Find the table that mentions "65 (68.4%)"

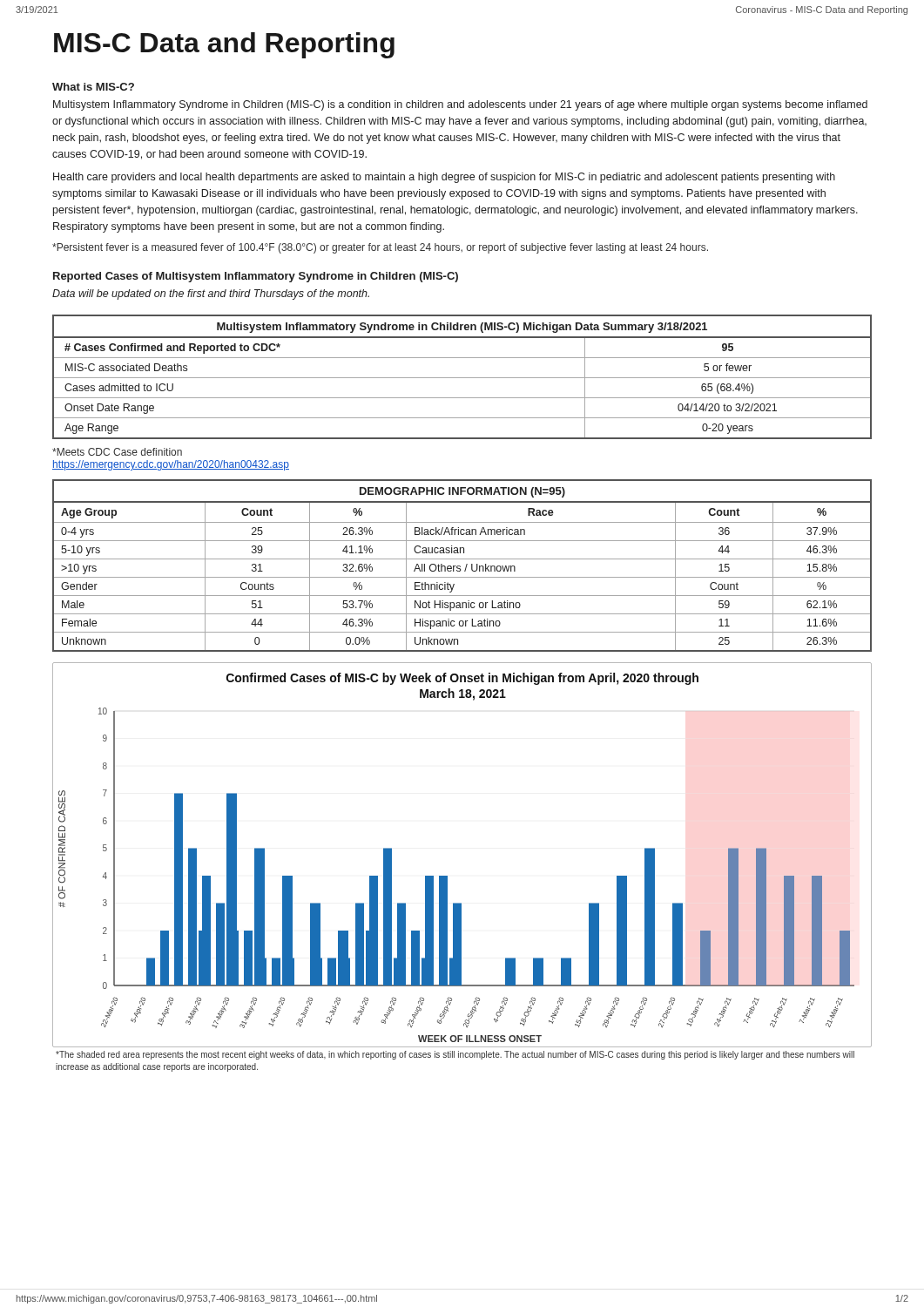pyautogui.click(x=462, y=377)
